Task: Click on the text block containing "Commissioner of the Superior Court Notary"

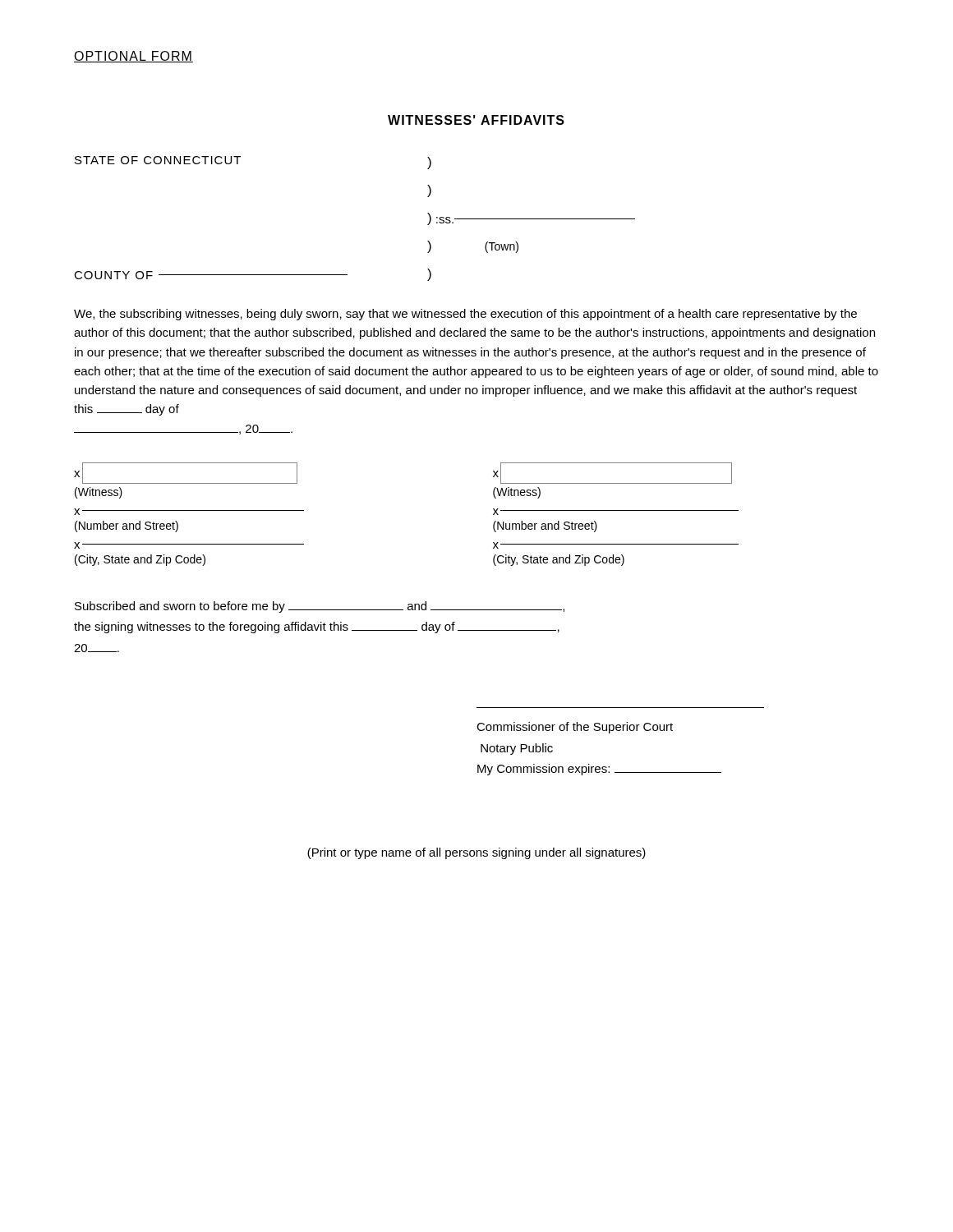Action: click(x=575, y=728)
